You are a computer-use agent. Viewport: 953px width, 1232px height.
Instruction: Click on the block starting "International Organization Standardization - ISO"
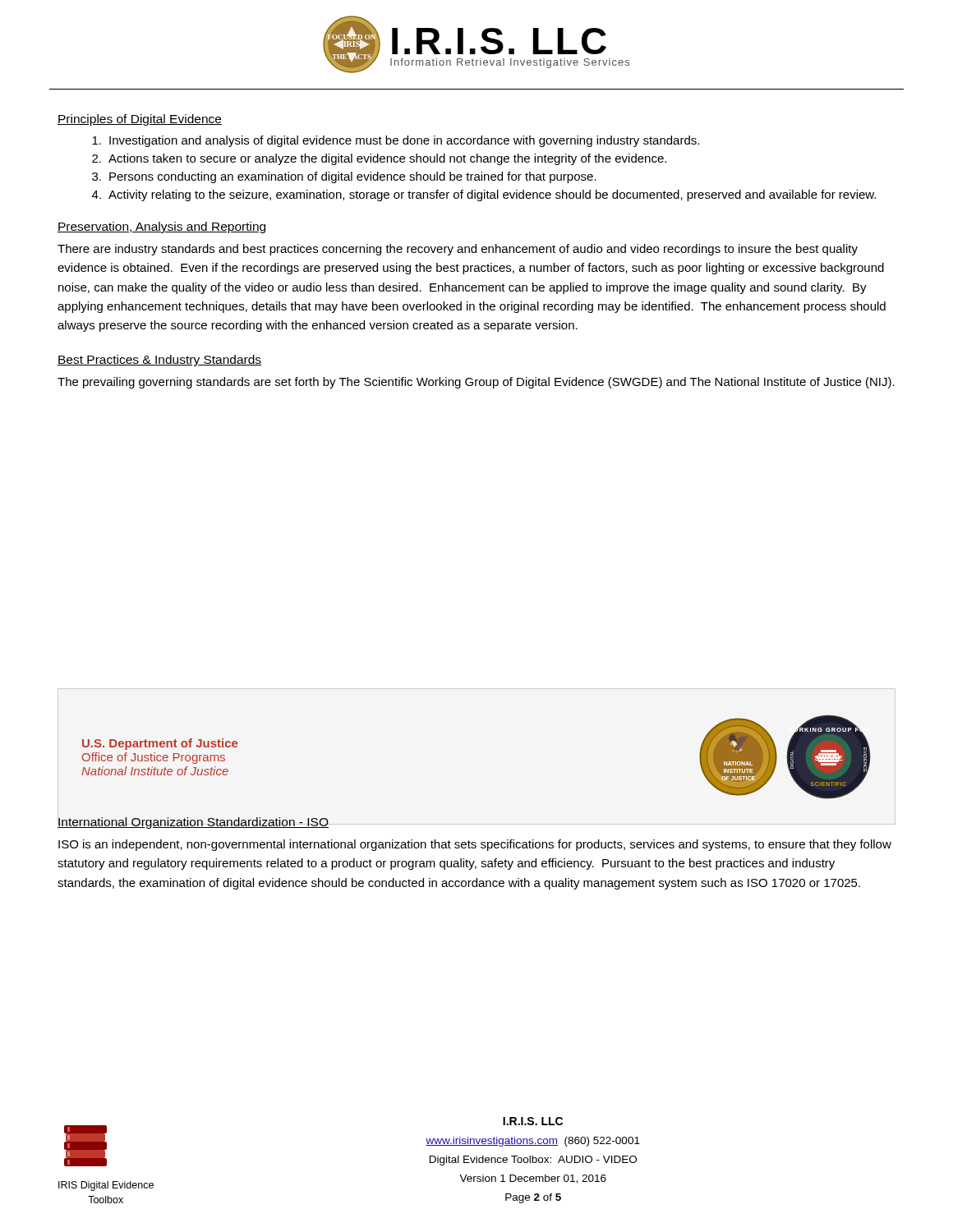(x=193, y=822)
